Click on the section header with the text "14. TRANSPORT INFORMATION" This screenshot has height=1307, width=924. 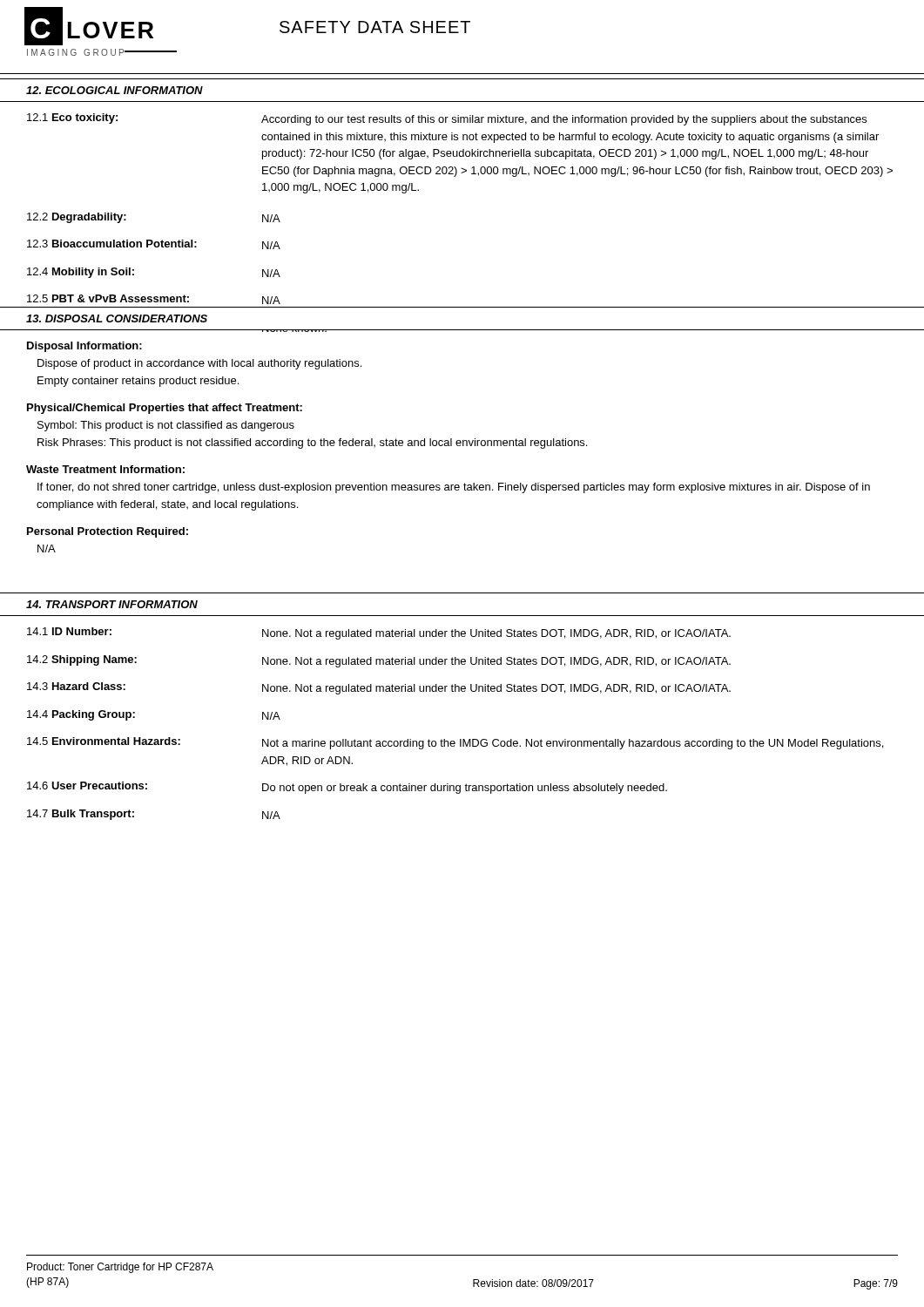[x=112, y=604]
